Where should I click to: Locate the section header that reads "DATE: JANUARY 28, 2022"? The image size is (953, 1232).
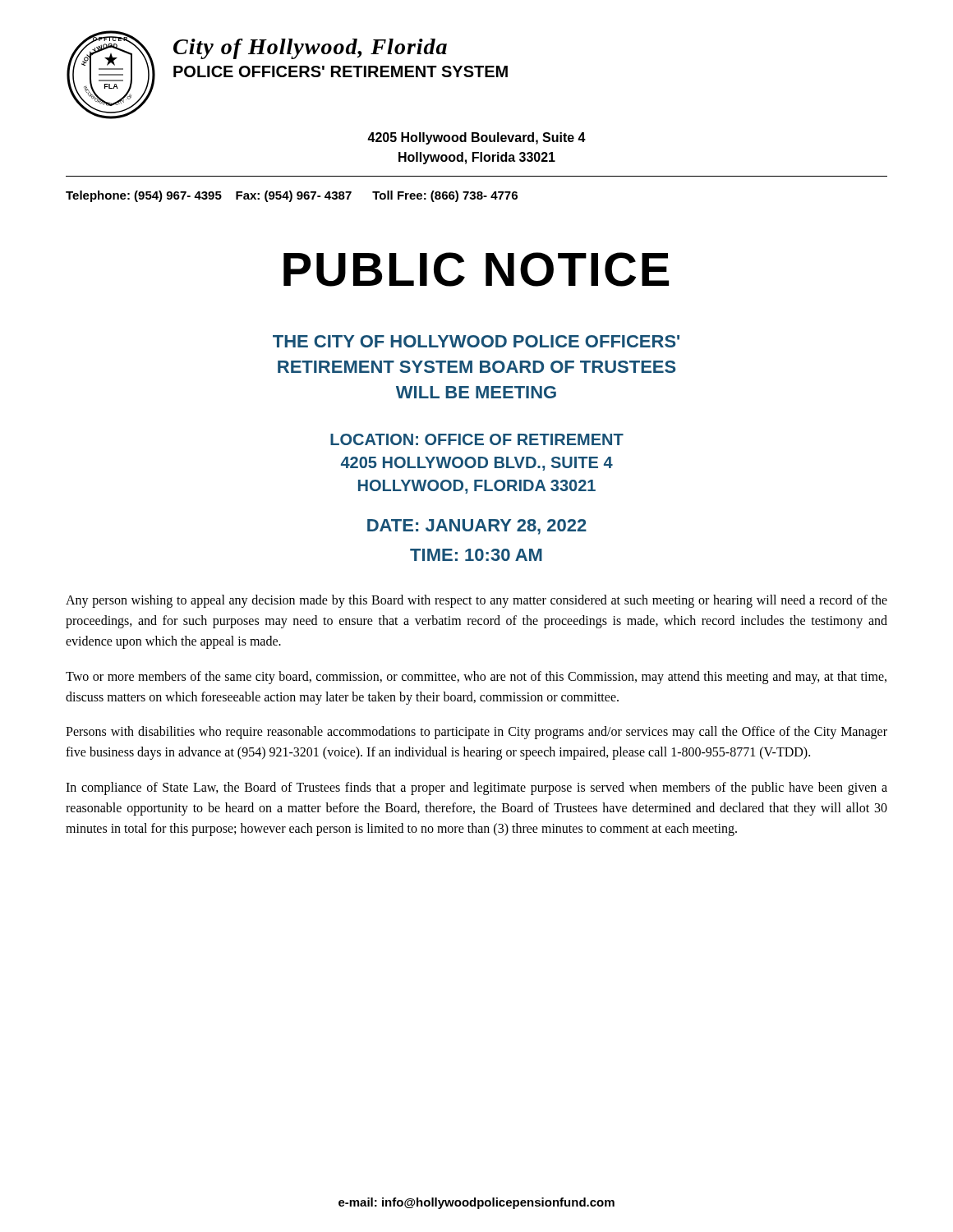tap(476, 526)
